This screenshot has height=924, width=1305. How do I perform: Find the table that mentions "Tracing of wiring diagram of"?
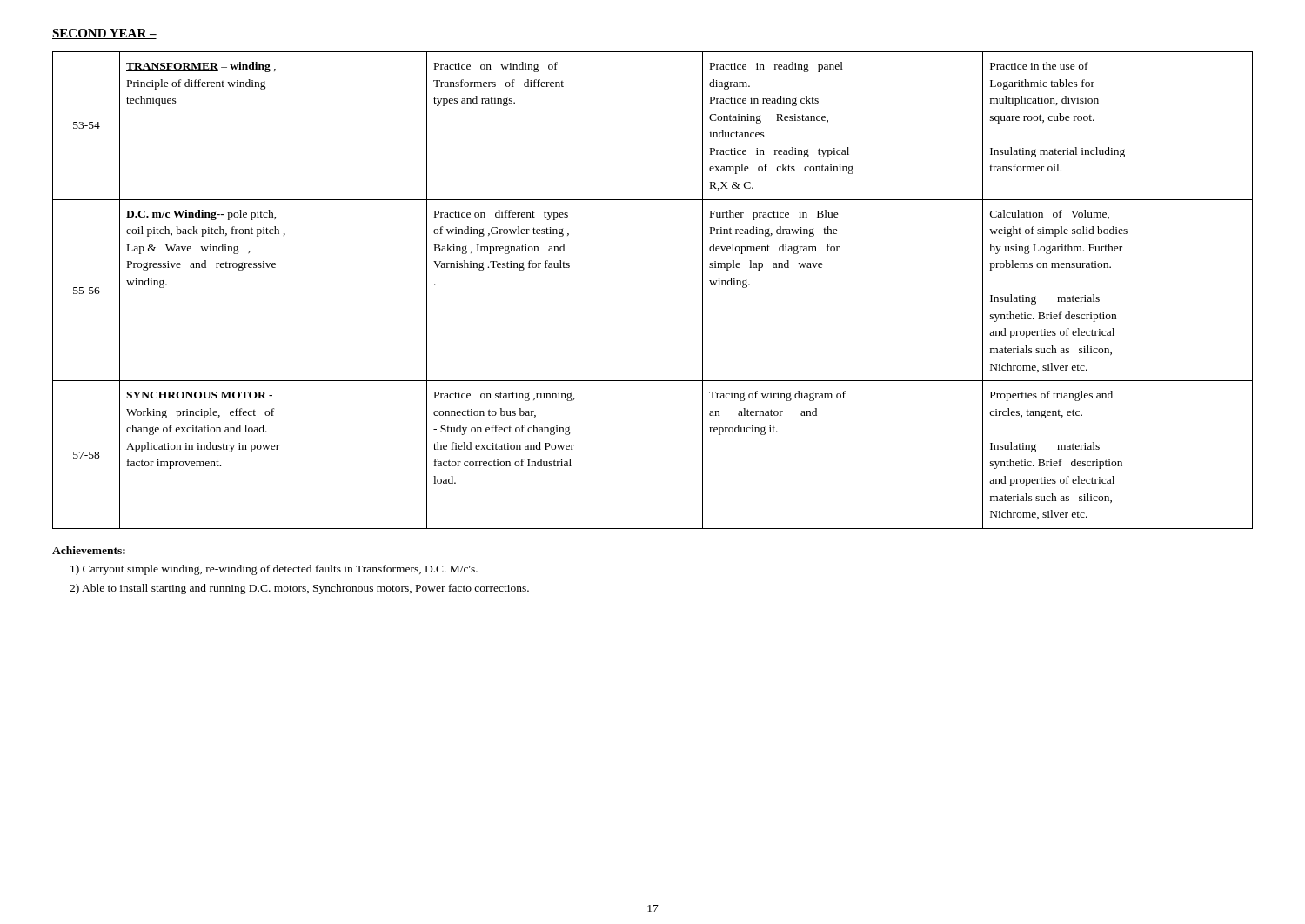click(652, 290)
